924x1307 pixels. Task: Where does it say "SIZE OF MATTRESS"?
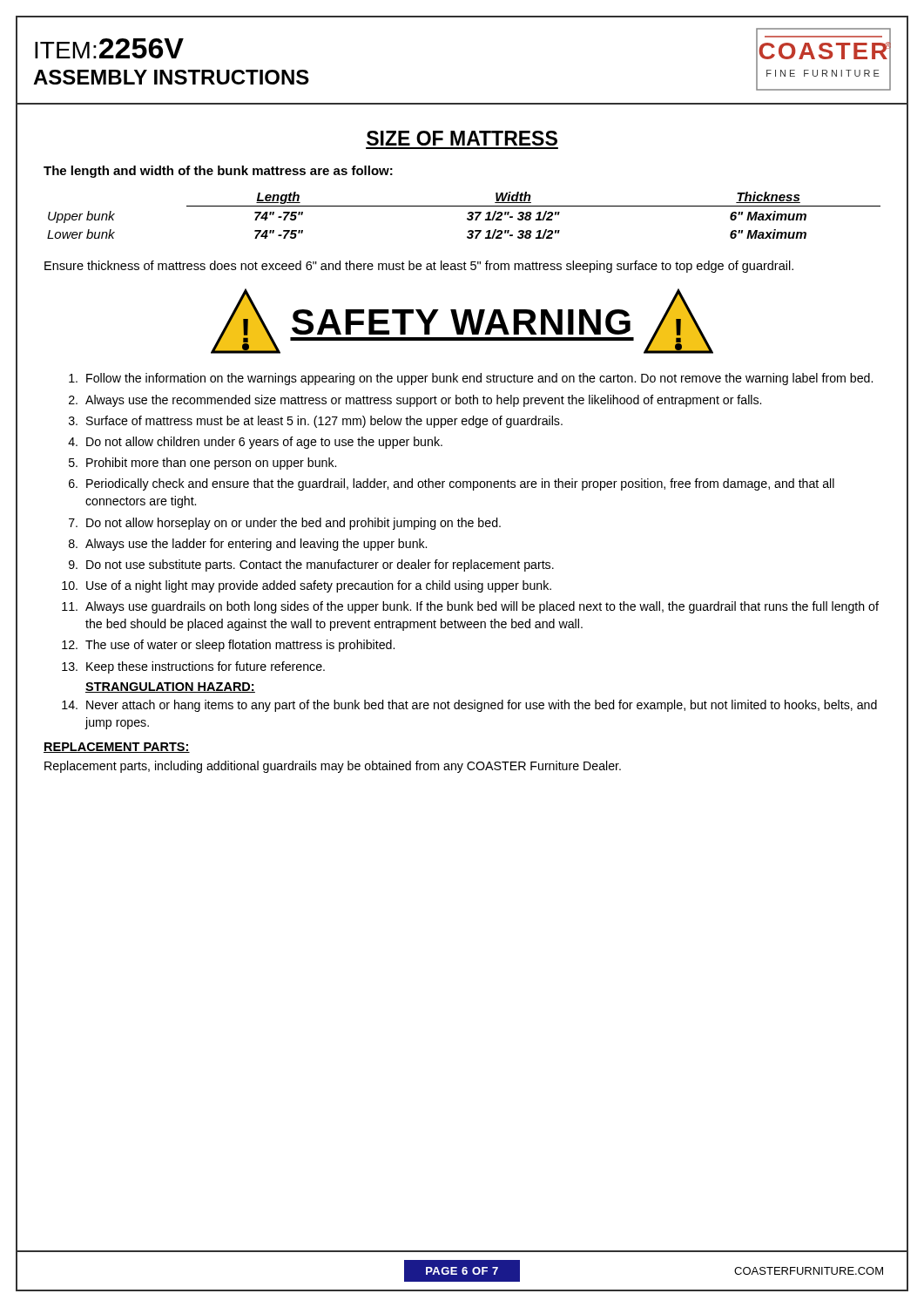[x=462, y=139]
